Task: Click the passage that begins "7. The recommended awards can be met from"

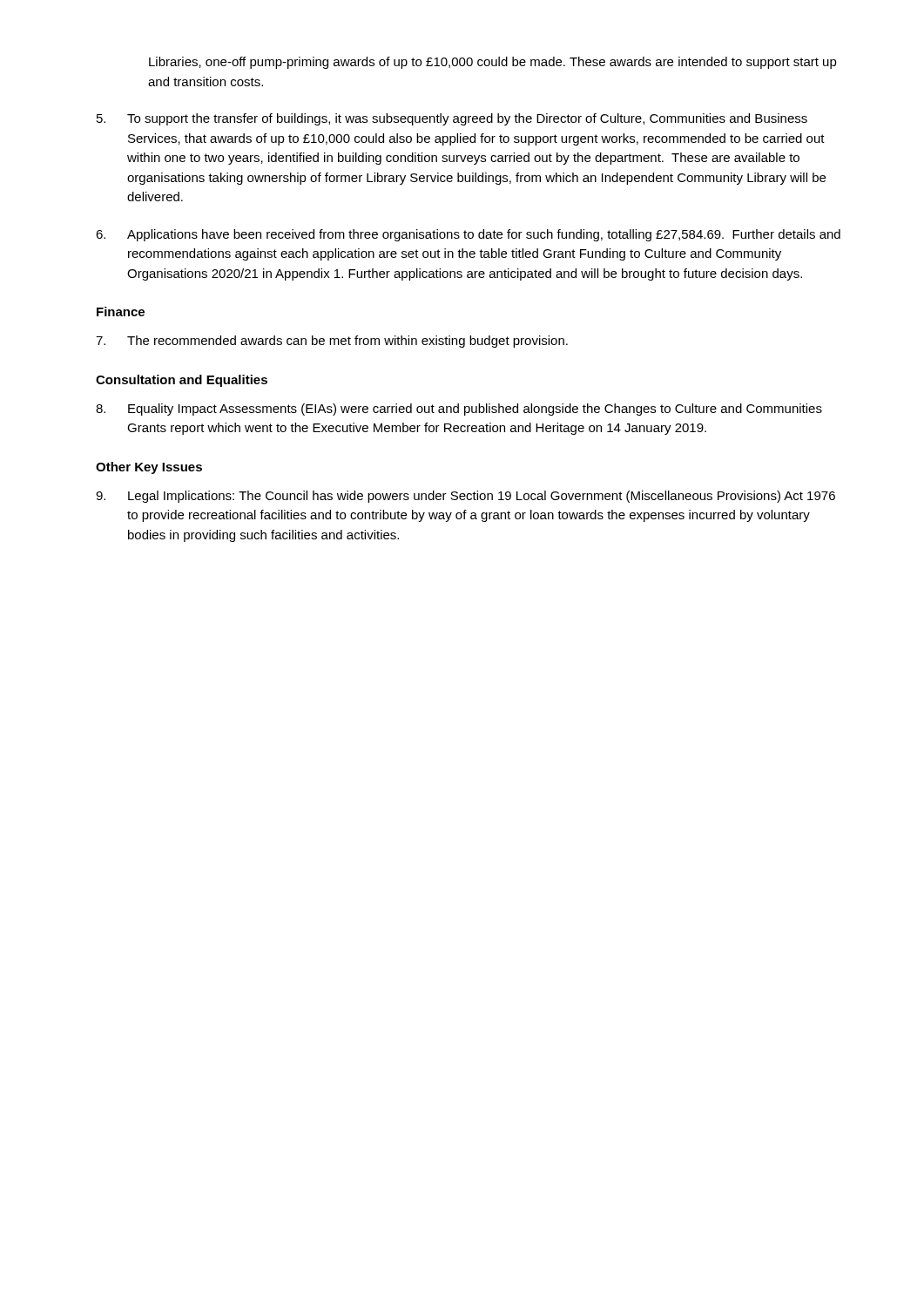Action: click(x=470, y=341)
